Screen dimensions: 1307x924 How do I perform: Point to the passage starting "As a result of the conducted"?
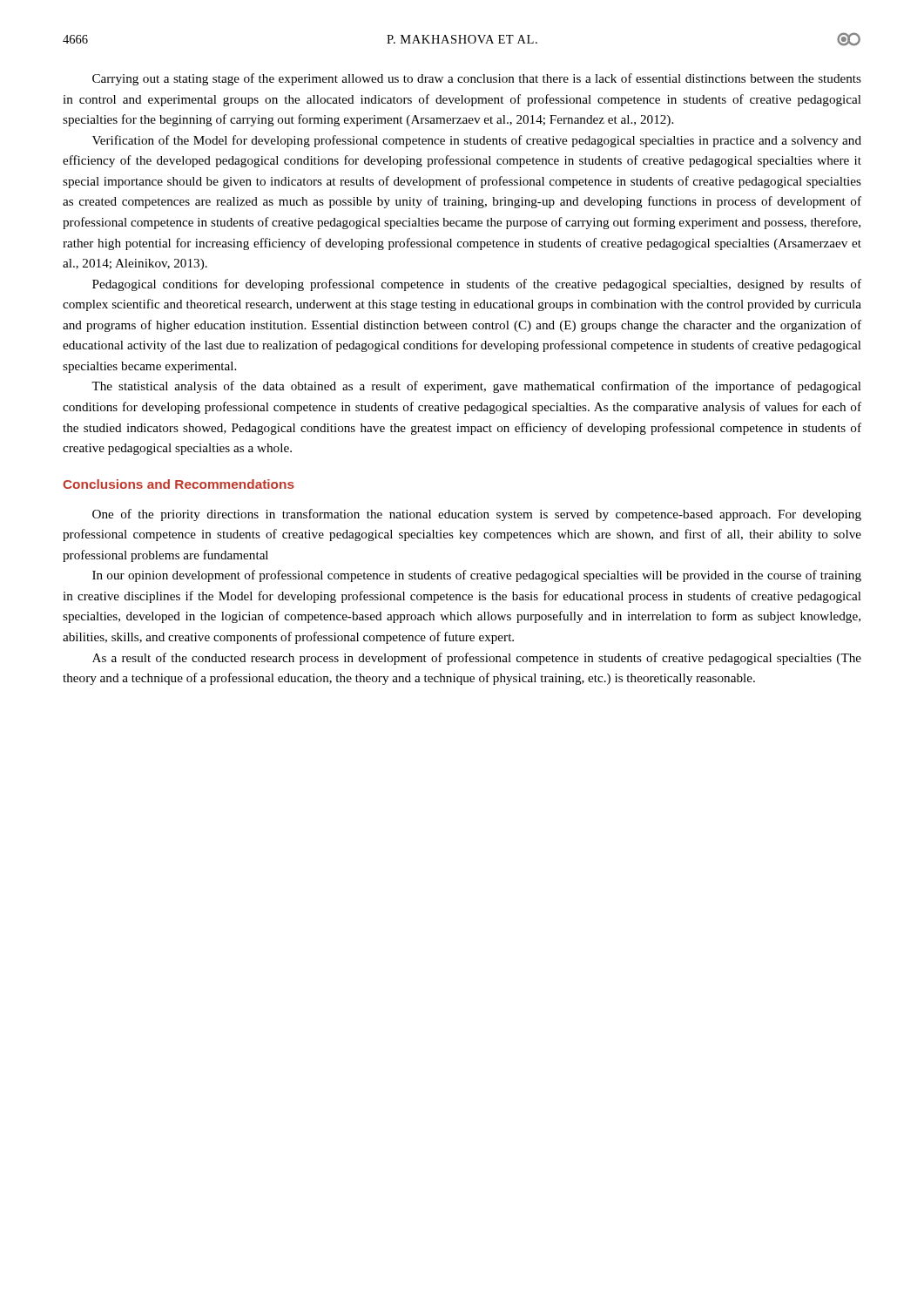point(462,667)
